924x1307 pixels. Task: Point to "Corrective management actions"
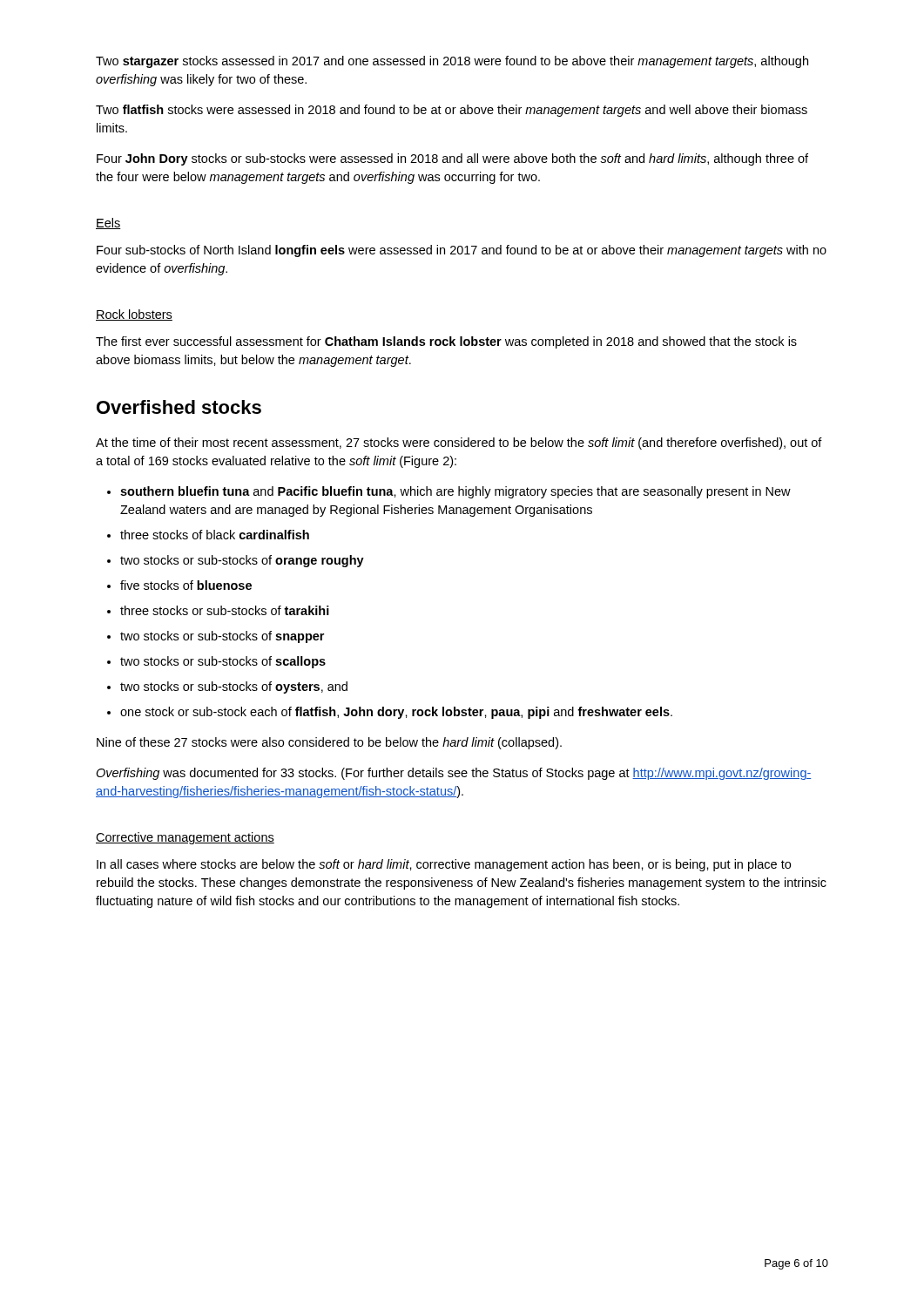185,838
